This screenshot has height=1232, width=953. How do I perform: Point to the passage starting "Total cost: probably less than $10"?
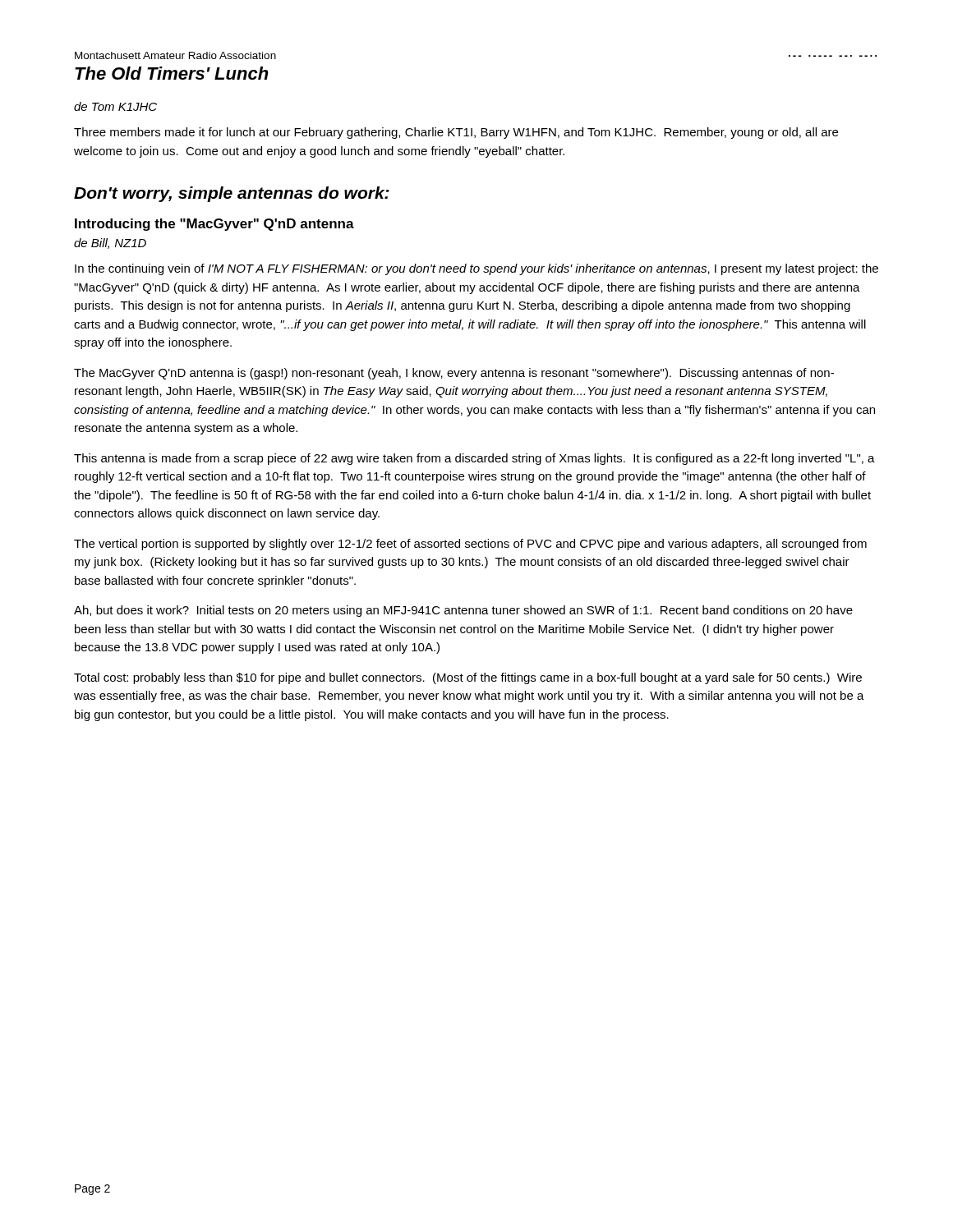click(469, 695)
